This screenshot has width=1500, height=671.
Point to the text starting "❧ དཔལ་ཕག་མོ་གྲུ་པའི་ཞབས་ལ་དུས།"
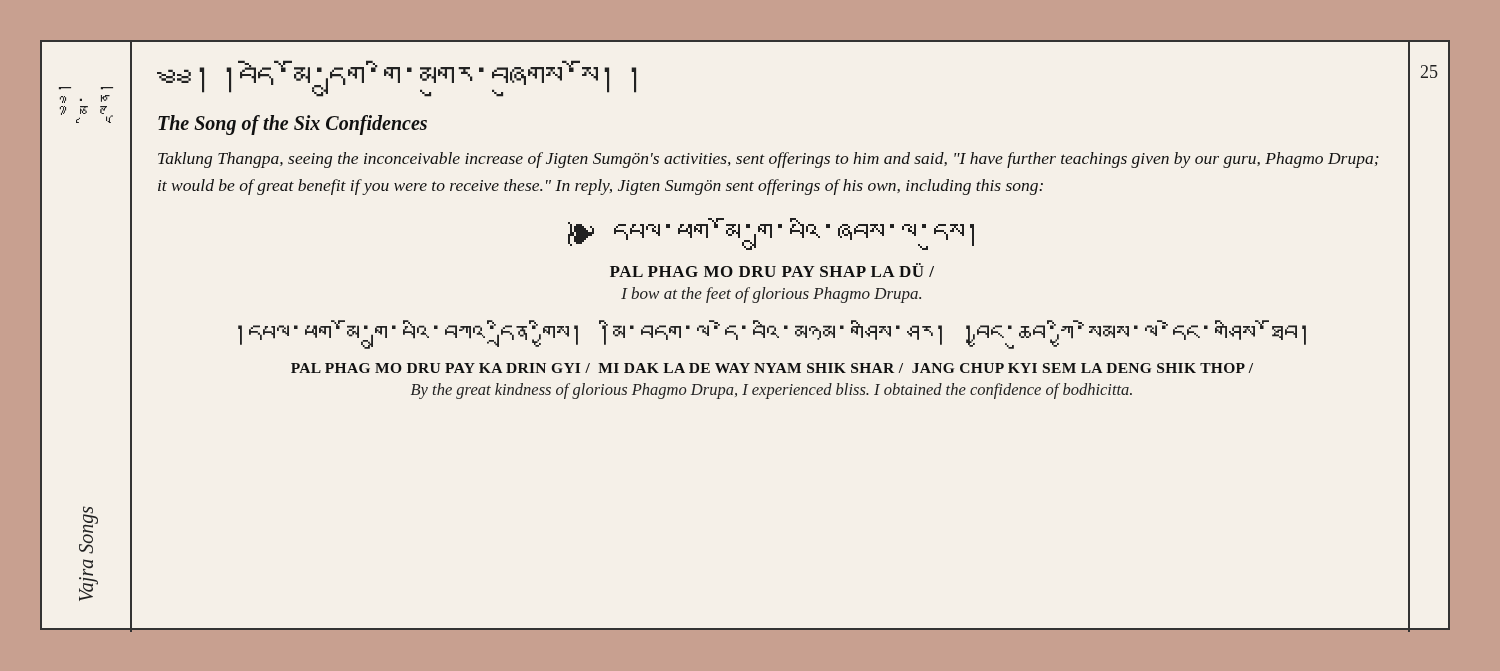click(x=772, y=235)
